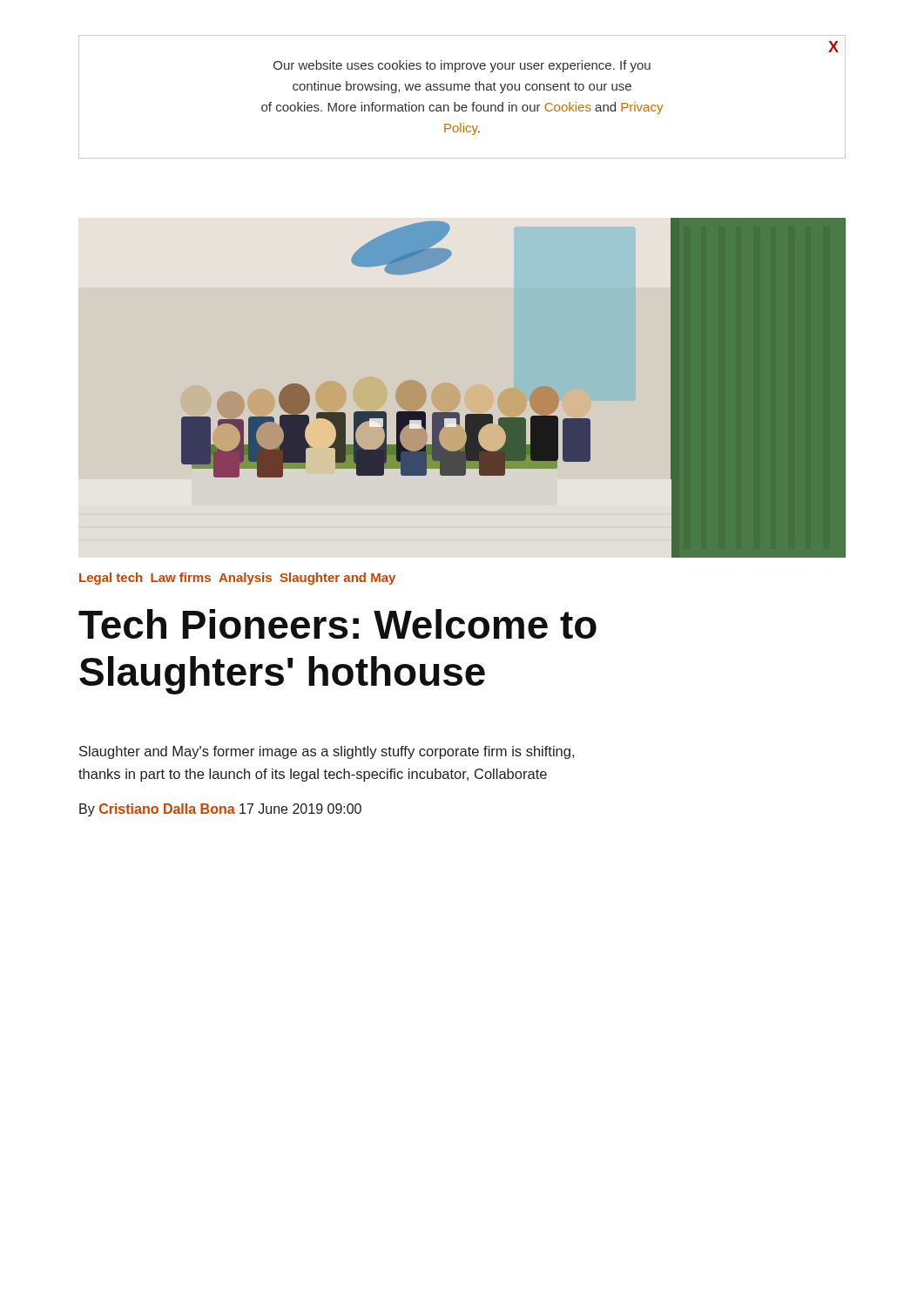Click on the text block with the text "Slaughter and May's former image as a"
Viewport: 924px width, 1307px height.
click(x=327, y=762)
